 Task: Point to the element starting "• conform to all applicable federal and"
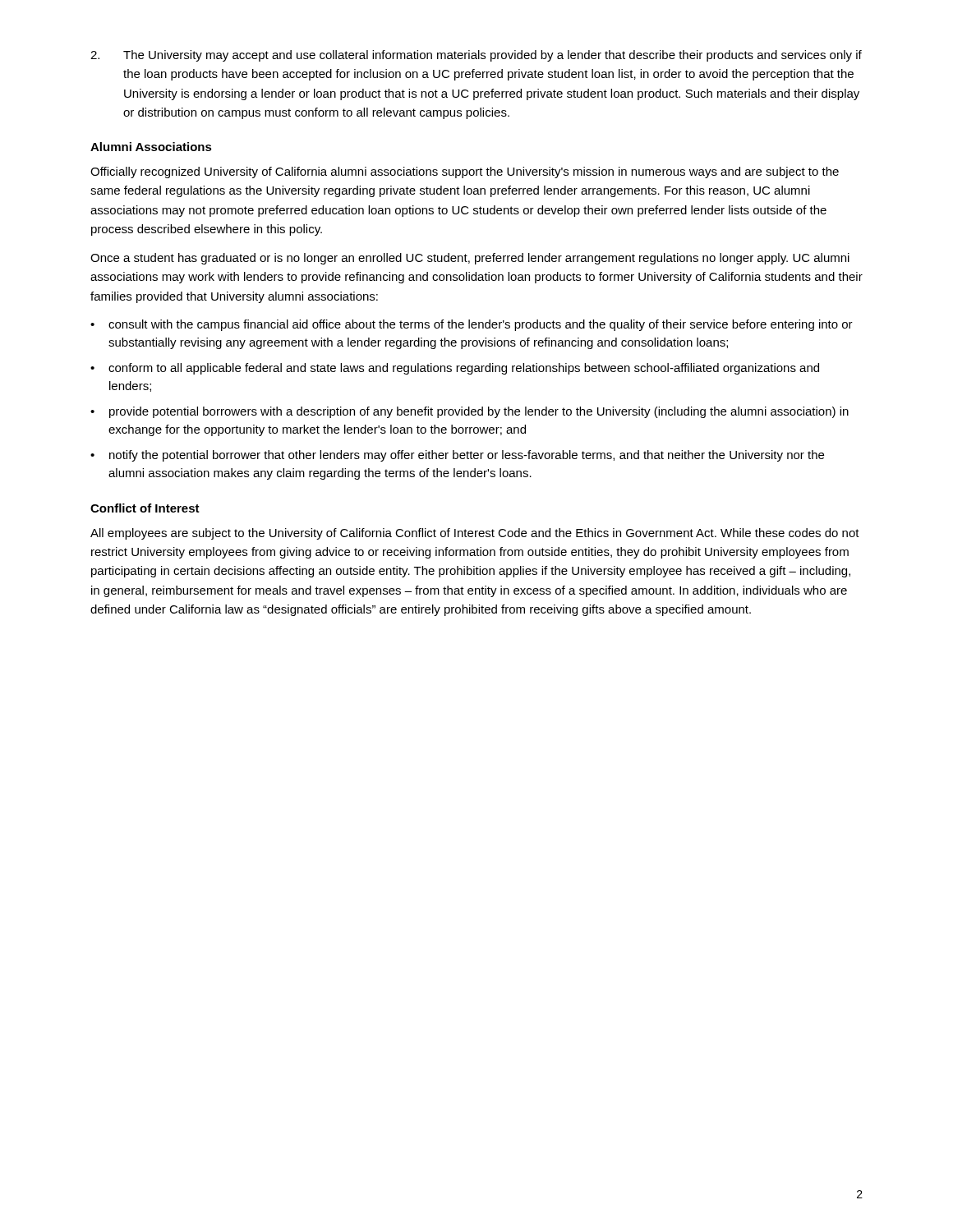click(x=476, y=377)
